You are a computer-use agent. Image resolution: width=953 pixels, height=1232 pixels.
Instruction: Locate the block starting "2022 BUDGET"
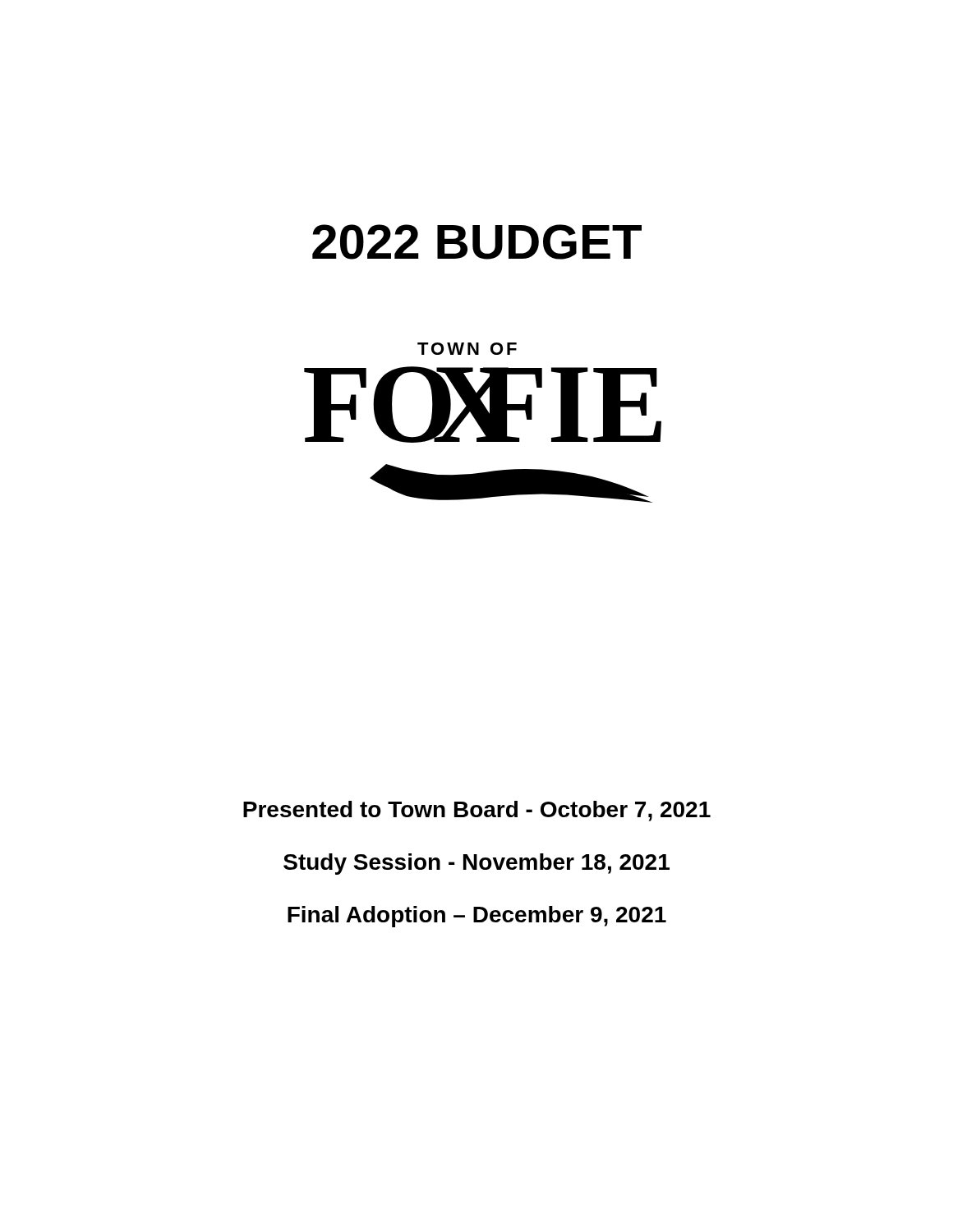pyautogui.click(x=476, y=242)
